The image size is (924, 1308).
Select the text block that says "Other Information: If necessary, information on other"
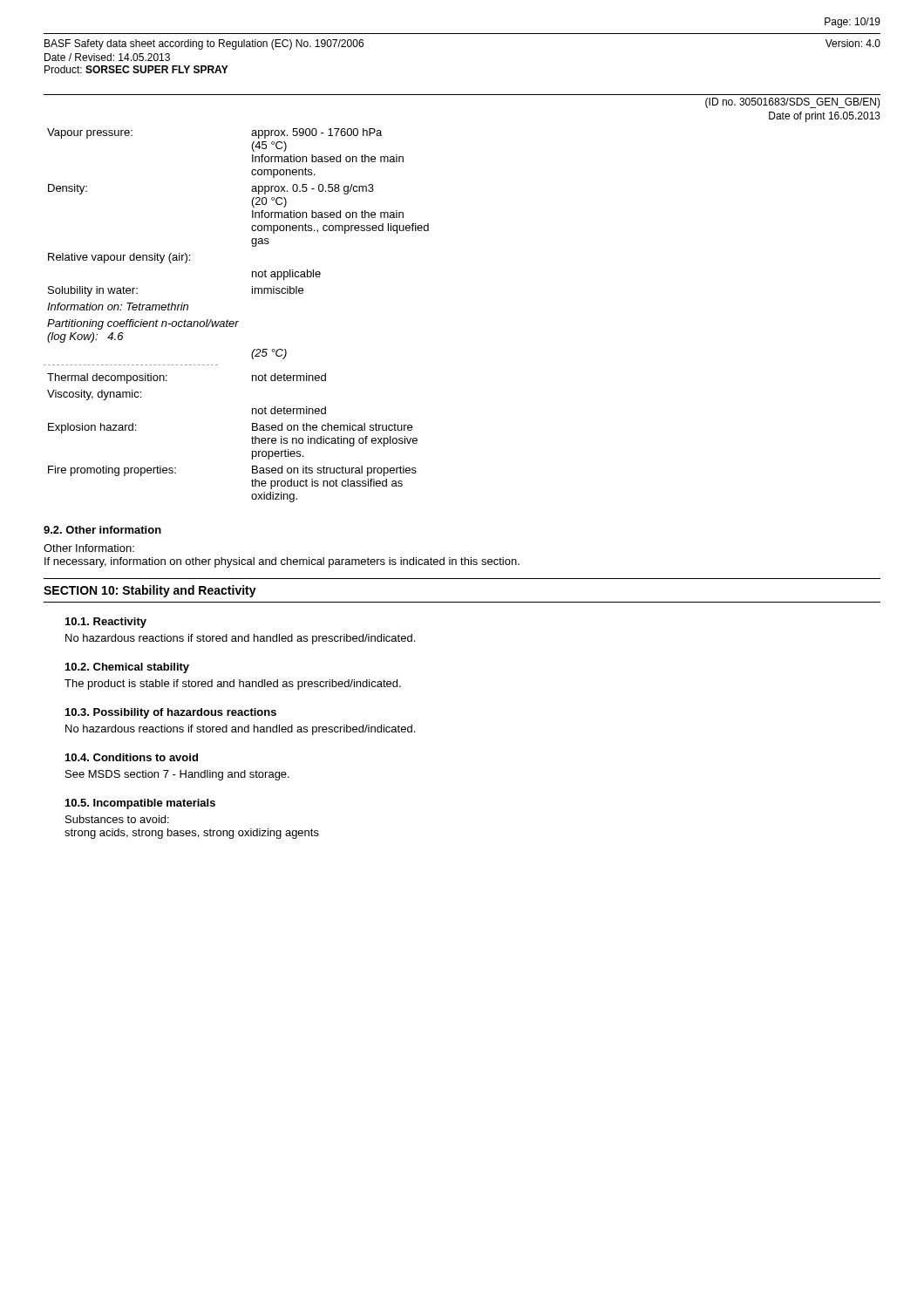(282, 555)
